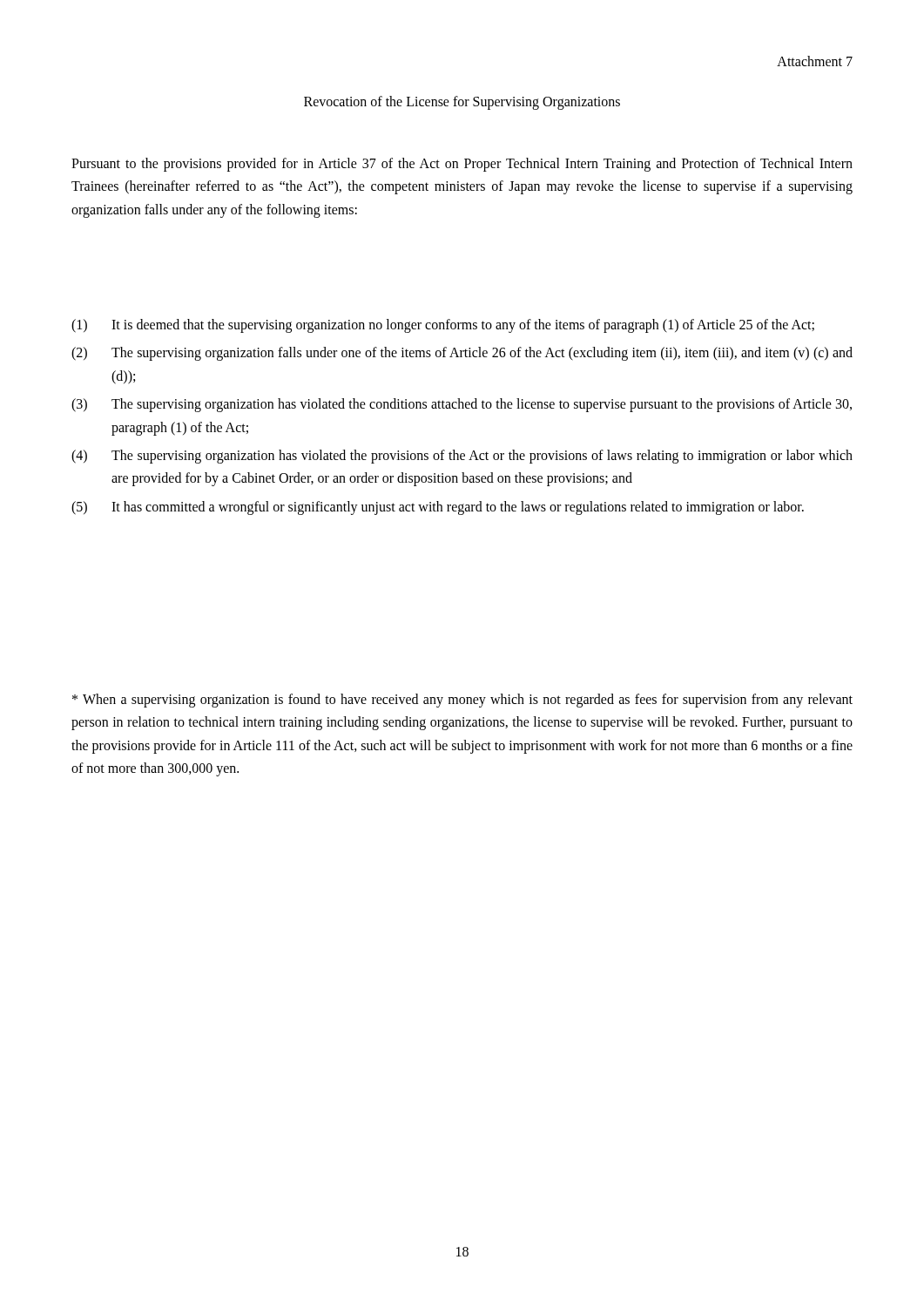The image size is (924, 1307).
Task: Locate the block of text that opens with "(3) The supervising organization has violated"
Action: pos(462,416)
